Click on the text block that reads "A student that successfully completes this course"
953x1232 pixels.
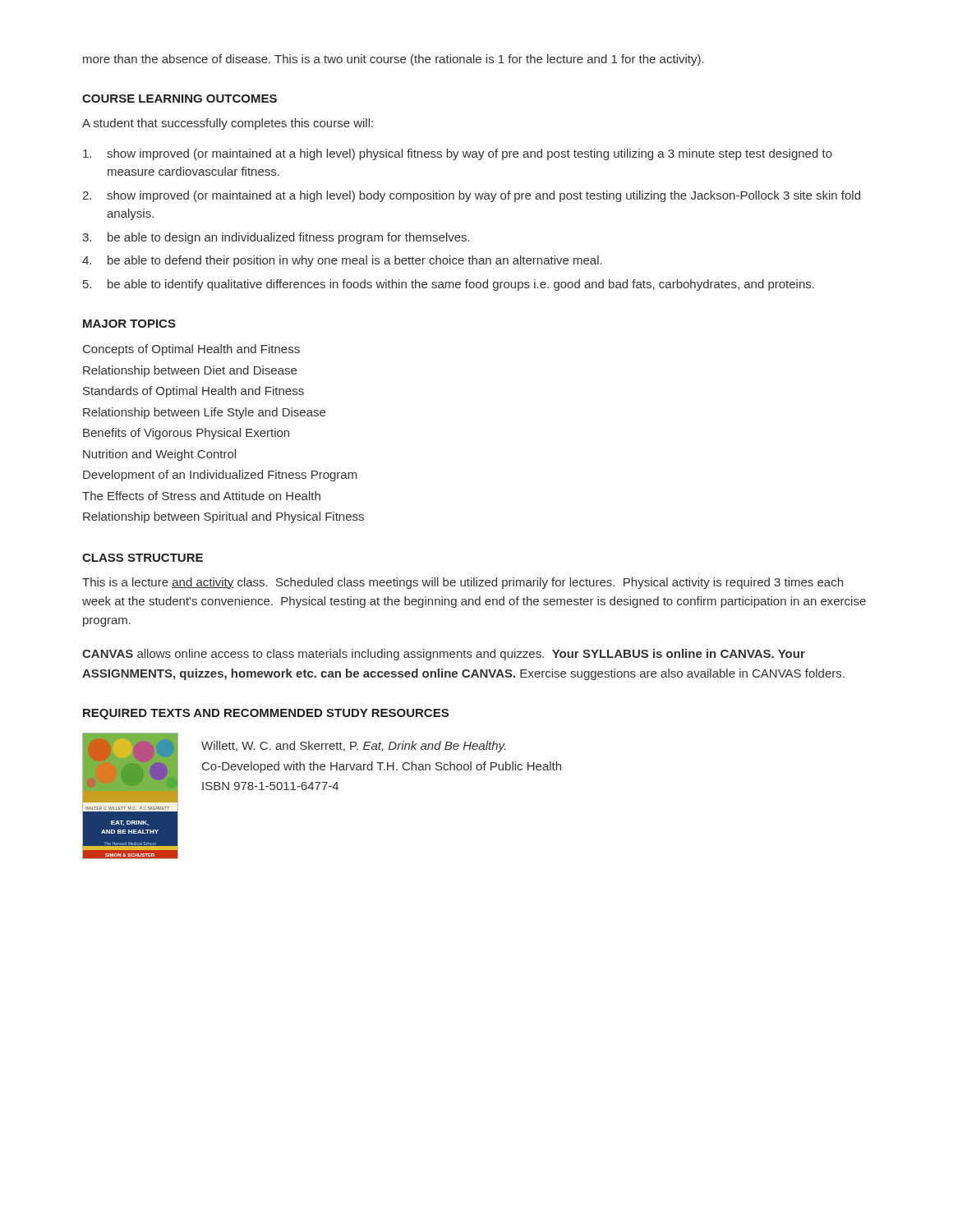point(228,123)
